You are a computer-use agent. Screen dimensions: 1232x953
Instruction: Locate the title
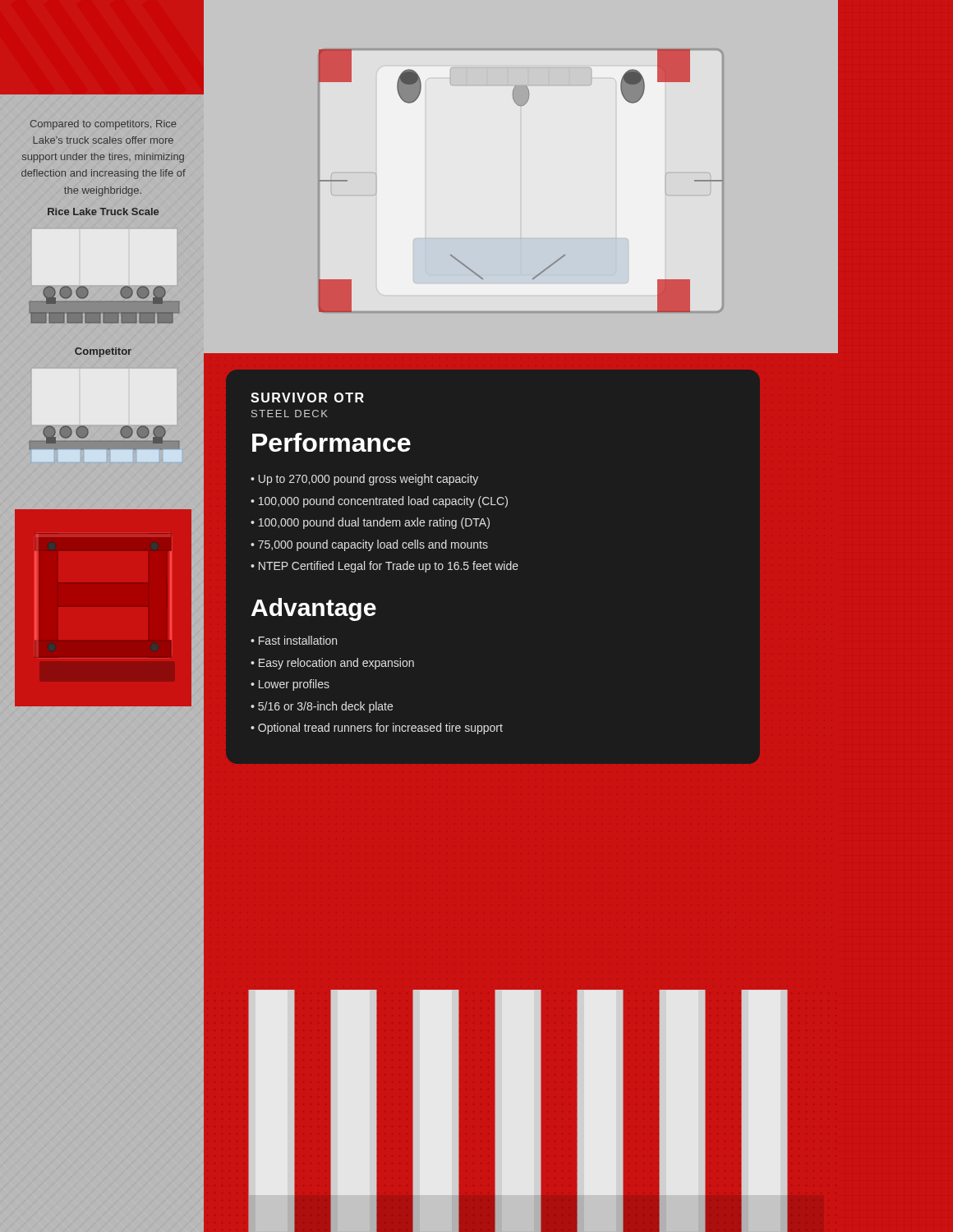pyautogui.click(x=308, y=398)
